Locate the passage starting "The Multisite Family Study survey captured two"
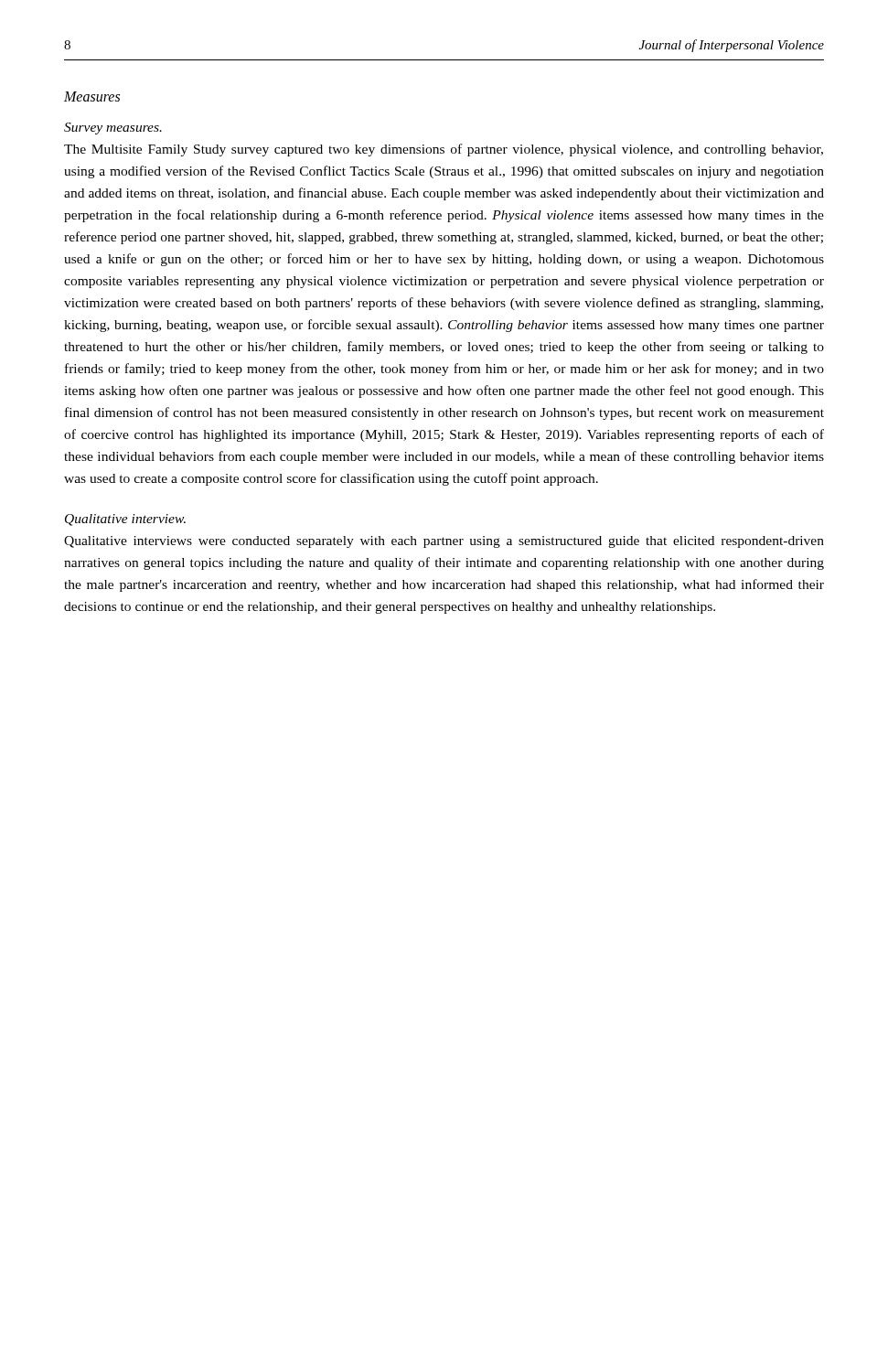 pyautogui.click(x=444, y=313)
